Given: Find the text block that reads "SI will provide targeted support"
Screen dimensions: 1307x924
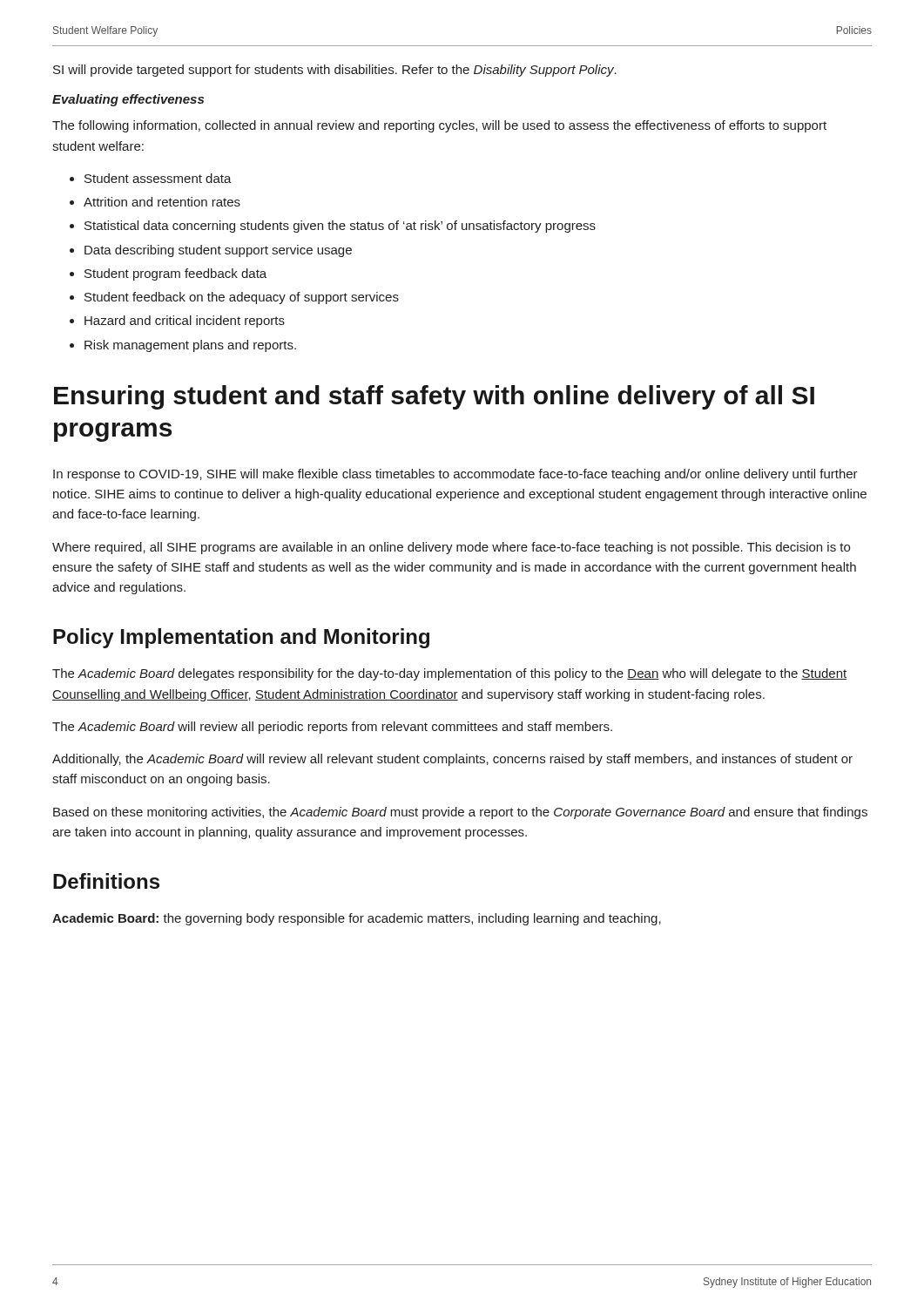Looking at the screenshot, I should [335, 69].
